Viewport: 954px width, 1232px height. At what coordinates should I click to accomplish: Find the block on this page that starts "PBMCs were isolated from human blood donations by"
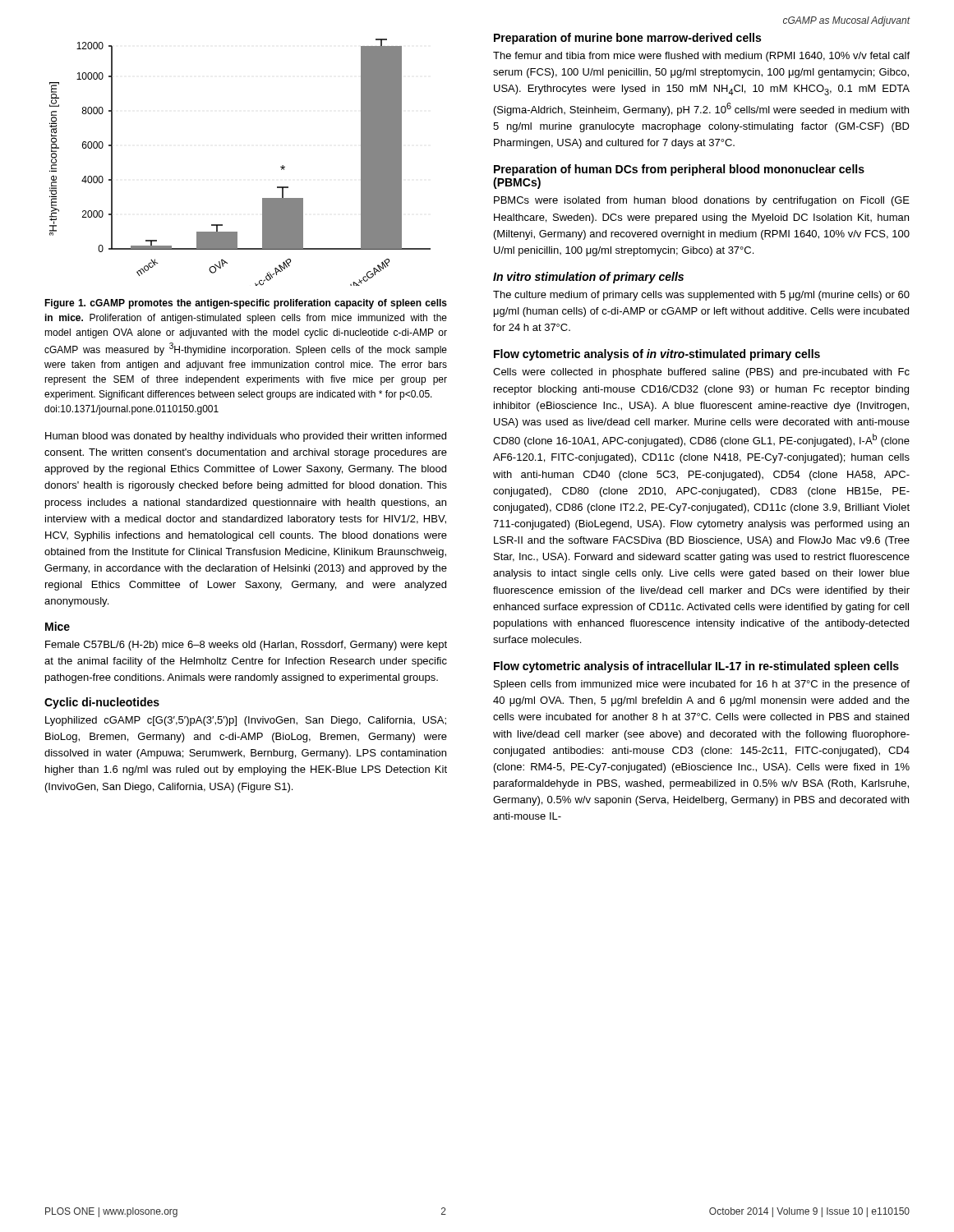point(701,226)
